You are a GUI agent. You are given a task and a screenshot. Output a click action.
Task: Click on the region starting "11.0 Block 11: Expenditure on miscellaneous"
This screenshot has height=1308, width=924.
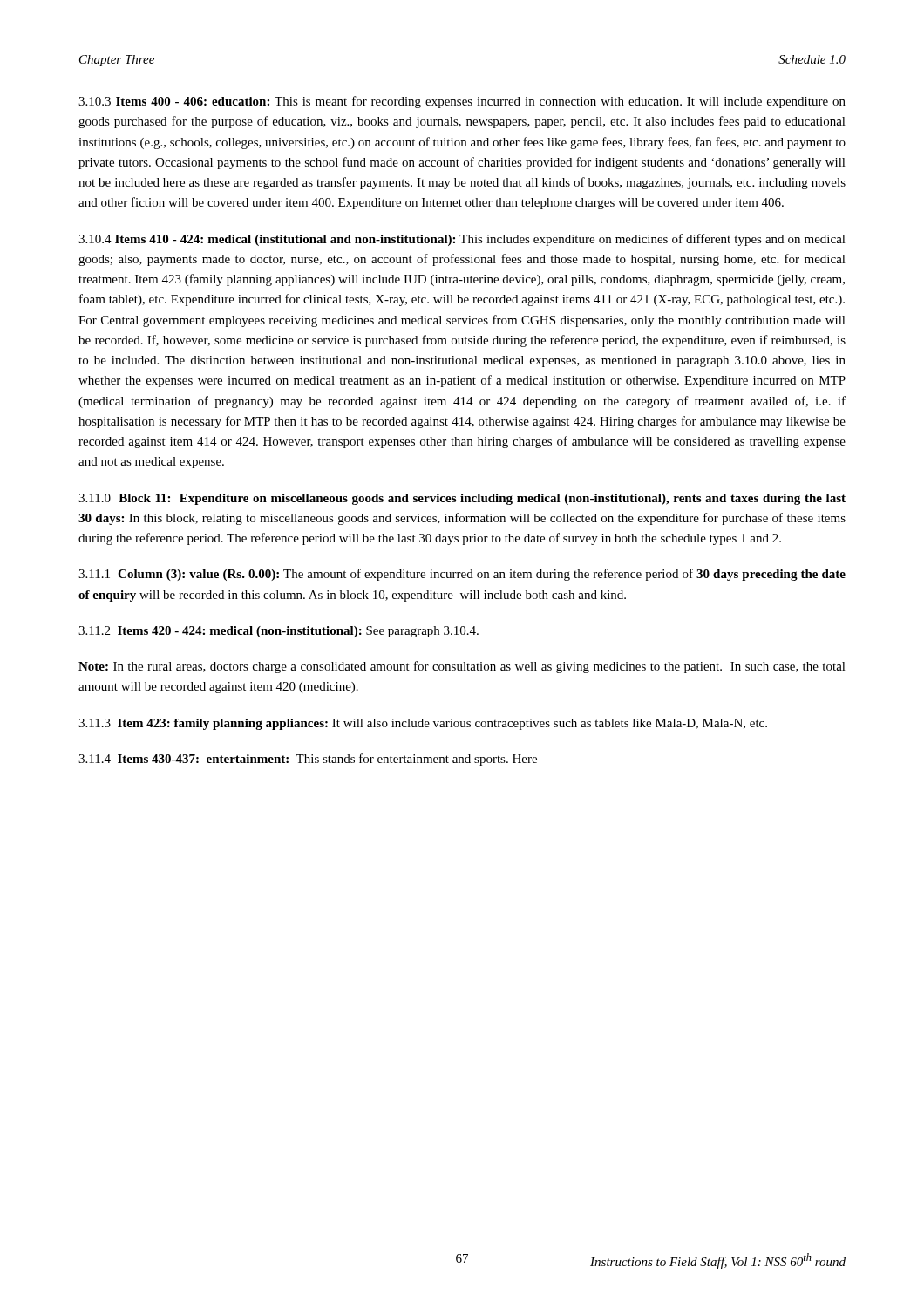point(462,518)
